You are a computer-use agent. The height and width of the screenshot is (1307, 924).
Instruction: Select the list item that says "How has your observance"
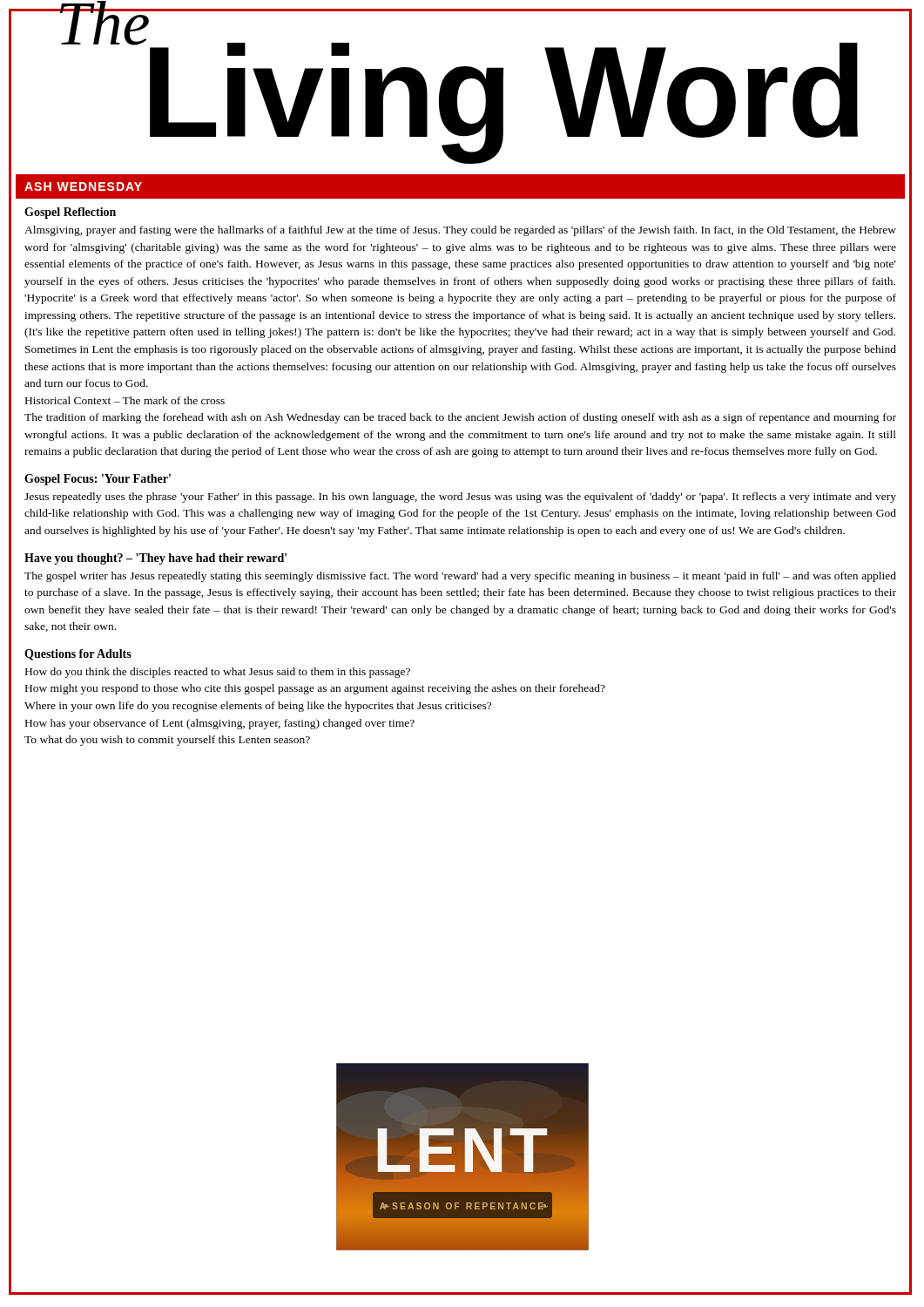(x=220, y=722)
